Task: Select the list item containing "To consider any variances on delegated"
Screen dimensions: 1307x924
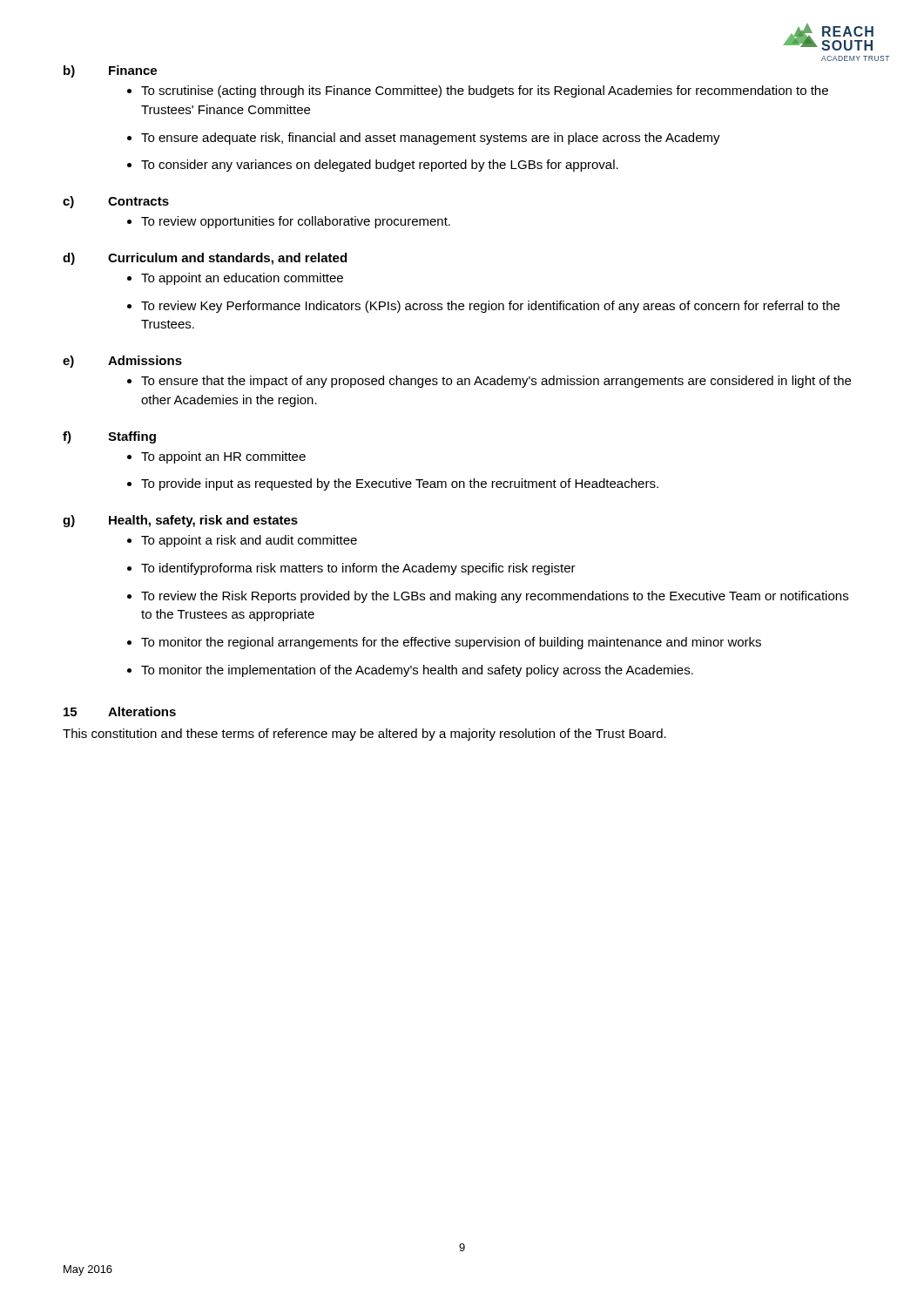Action: pyautogui.click(x=380, y=164)
